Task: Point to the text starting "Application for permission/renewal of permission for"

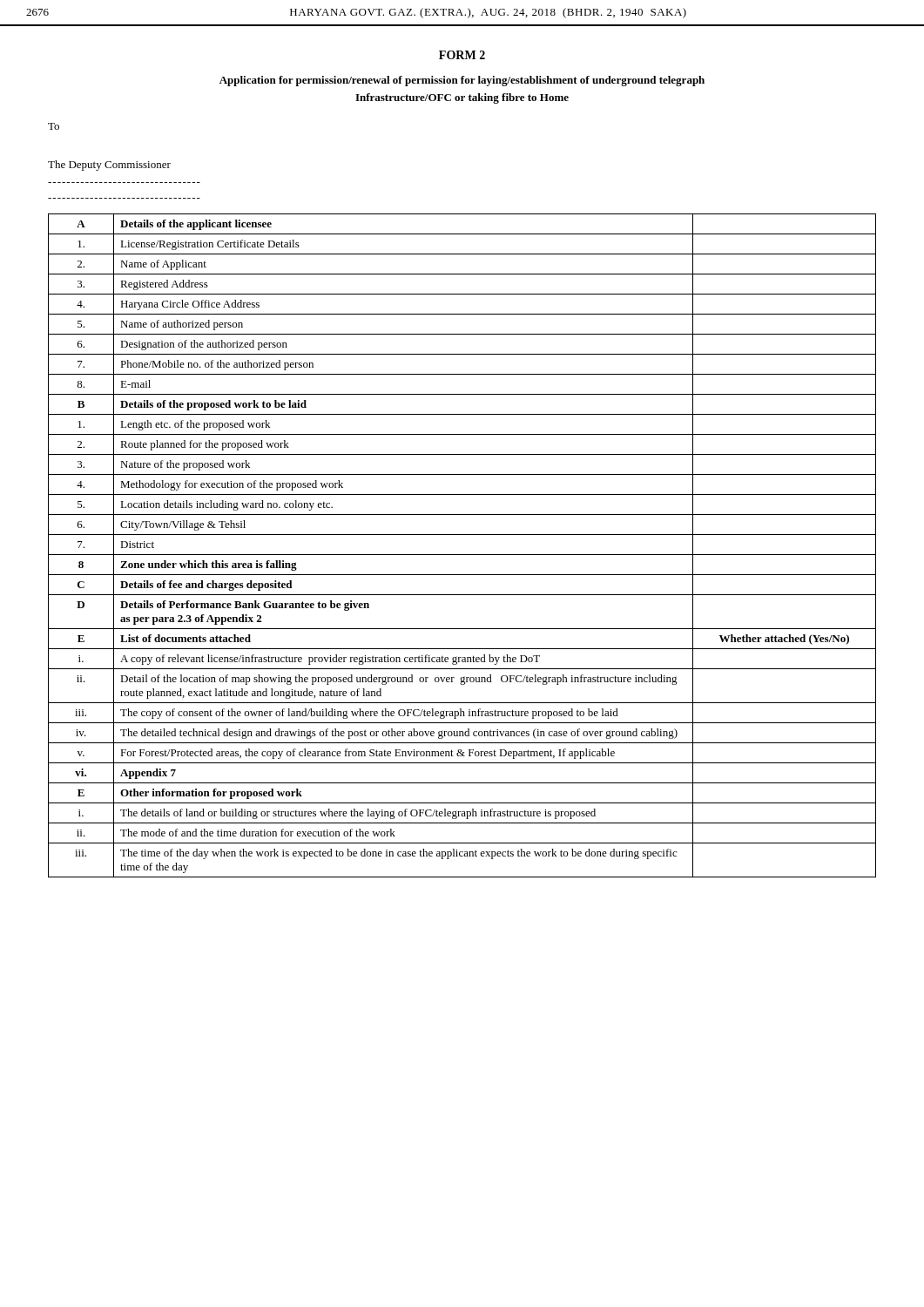Action: (462, 88)
